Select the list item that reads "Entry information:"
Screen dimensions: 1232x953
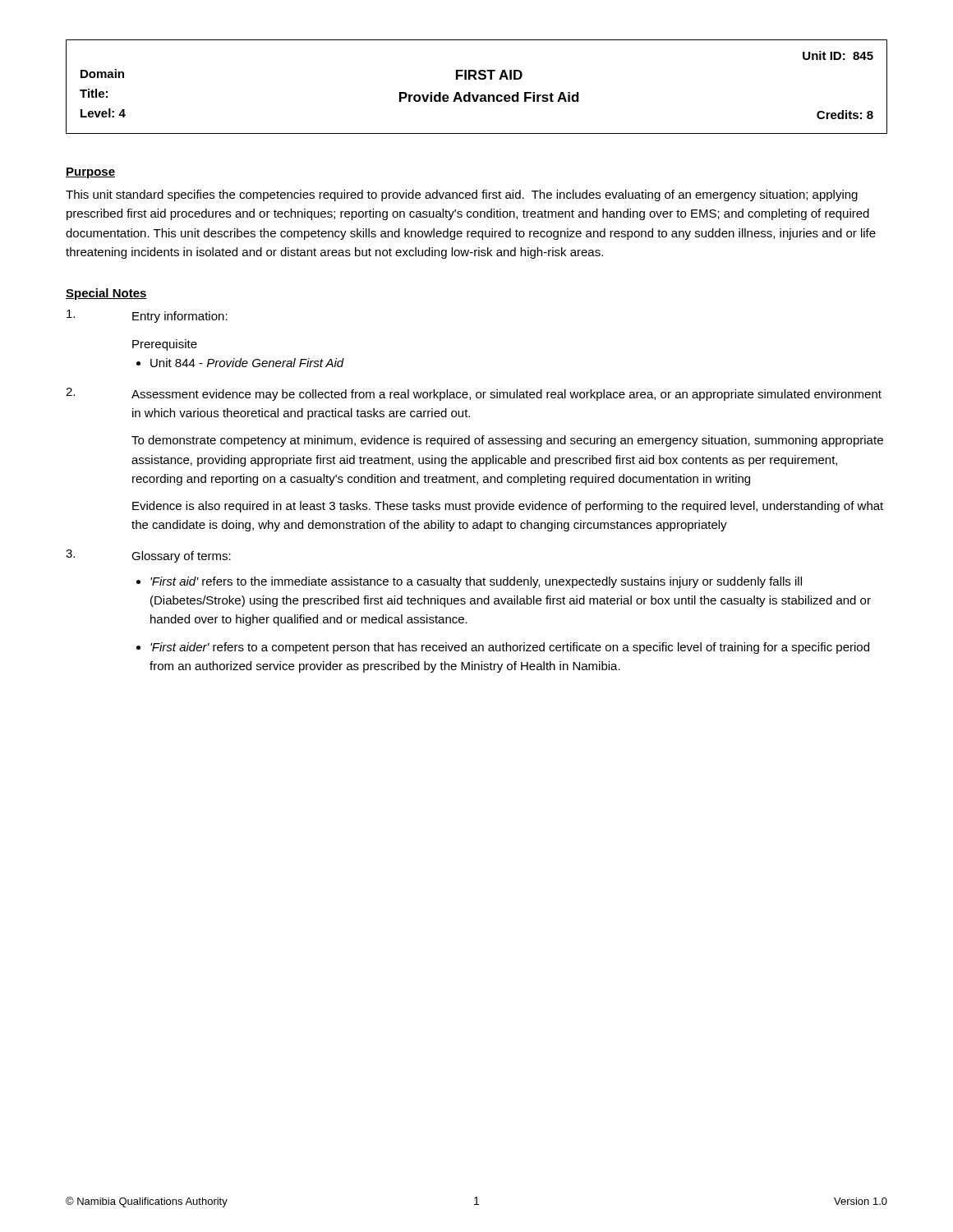[x=147, y=316]
